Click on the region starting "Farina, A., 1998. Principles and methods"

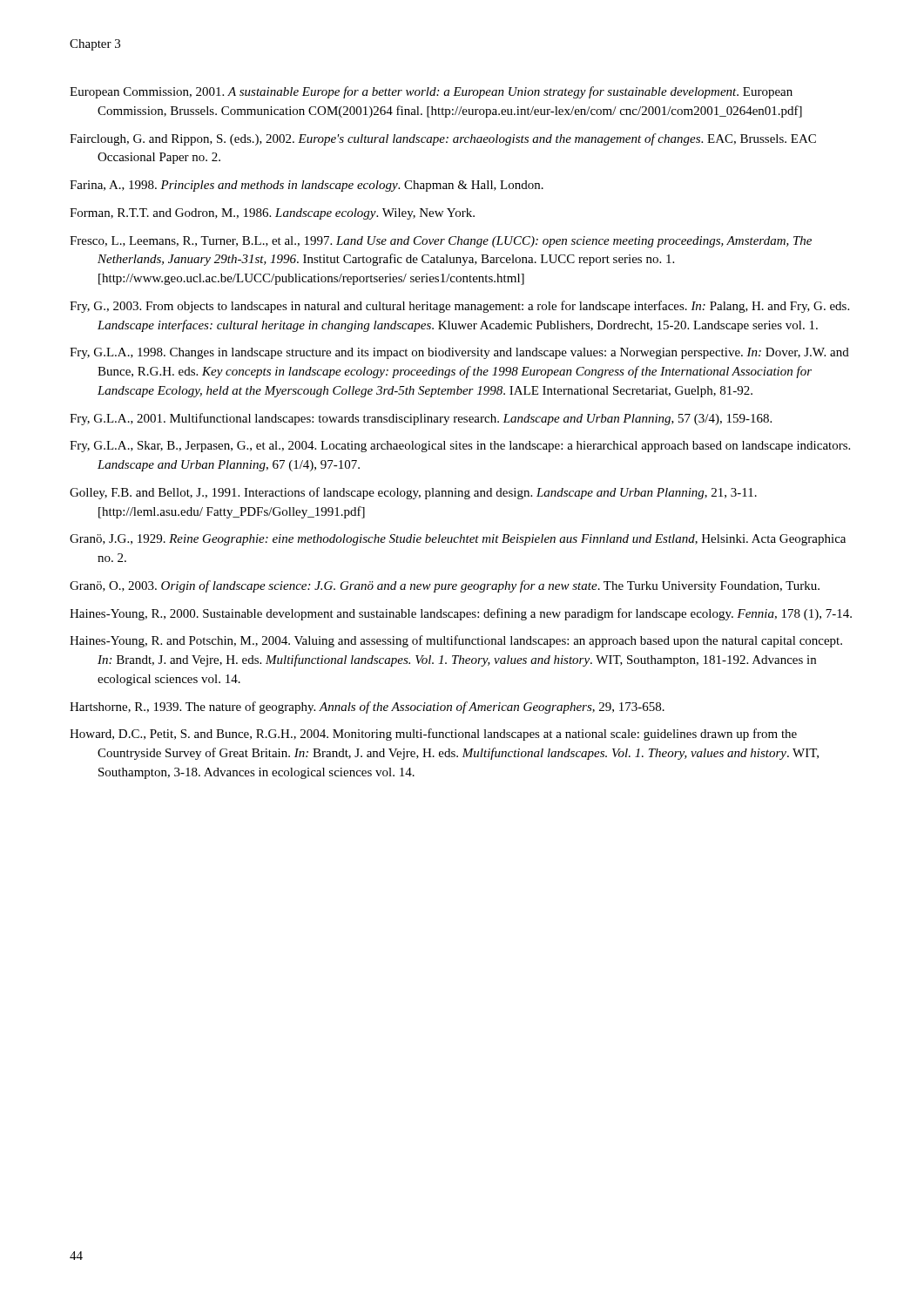[307, 185]
